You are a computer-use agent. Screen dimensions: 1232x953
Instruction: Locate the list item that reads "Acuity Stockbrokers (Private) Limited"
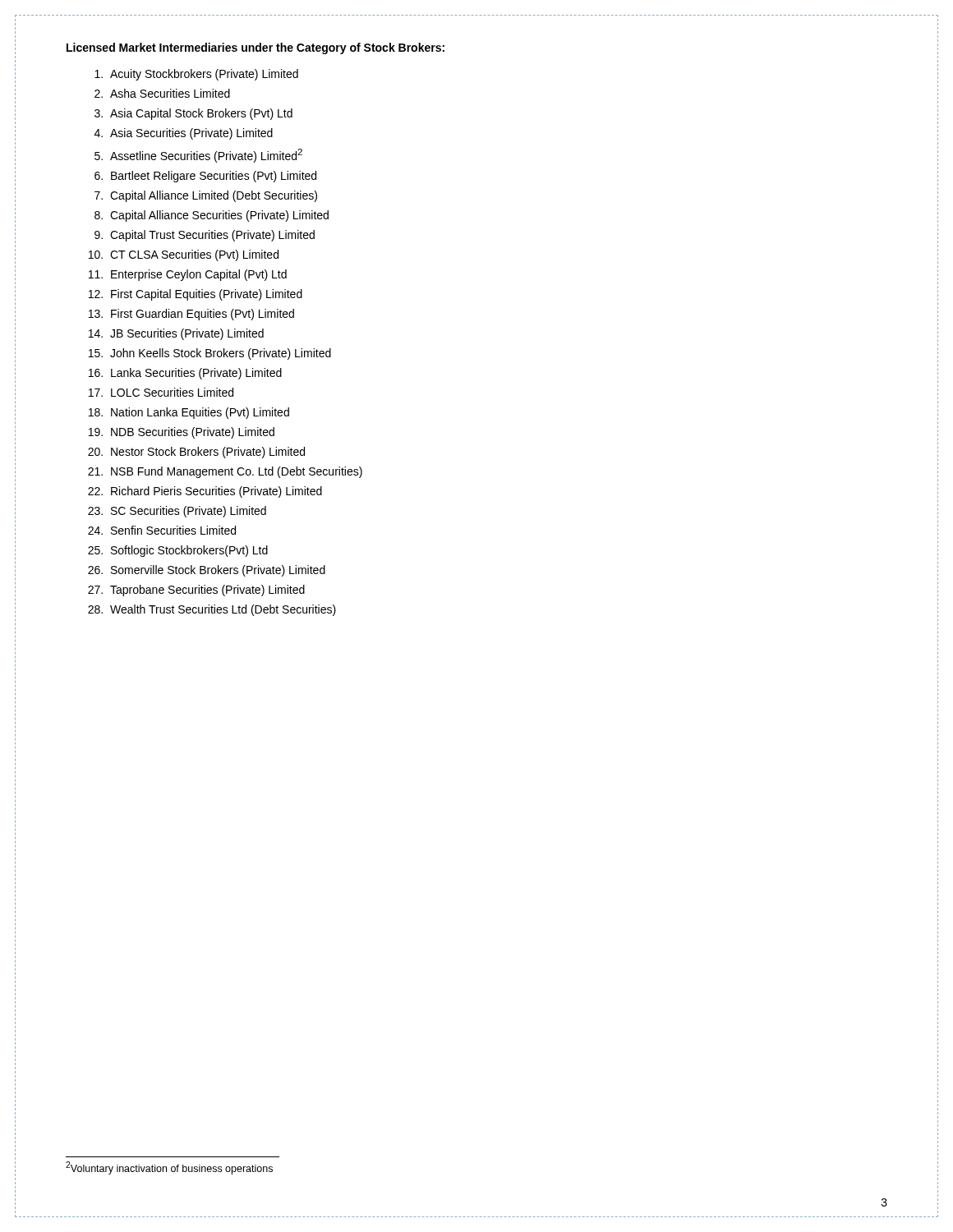(204, 74)
